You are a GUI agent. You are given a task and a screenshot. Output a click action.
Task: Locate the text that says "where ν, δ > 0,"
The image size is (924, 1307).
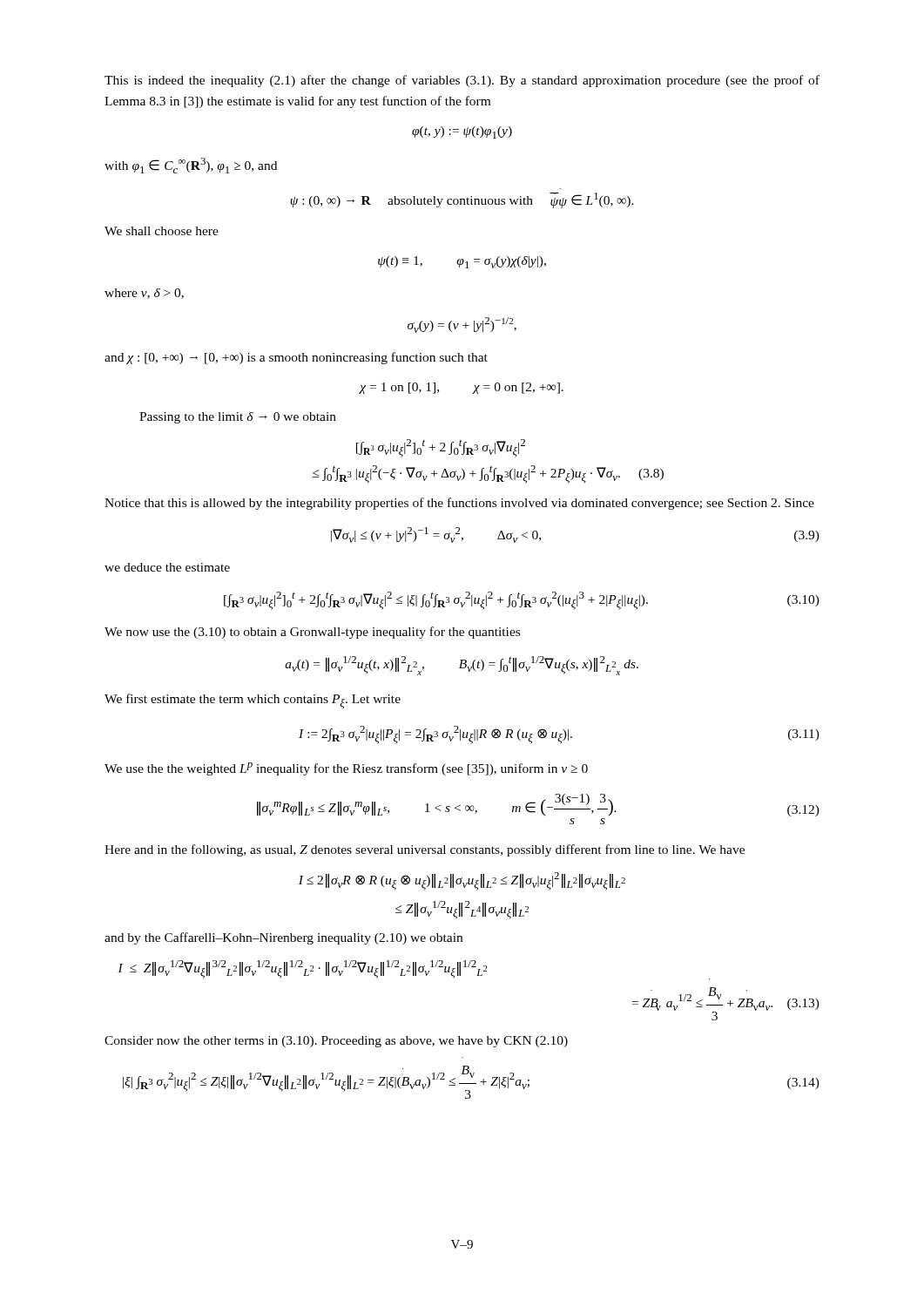coord(144,292)
